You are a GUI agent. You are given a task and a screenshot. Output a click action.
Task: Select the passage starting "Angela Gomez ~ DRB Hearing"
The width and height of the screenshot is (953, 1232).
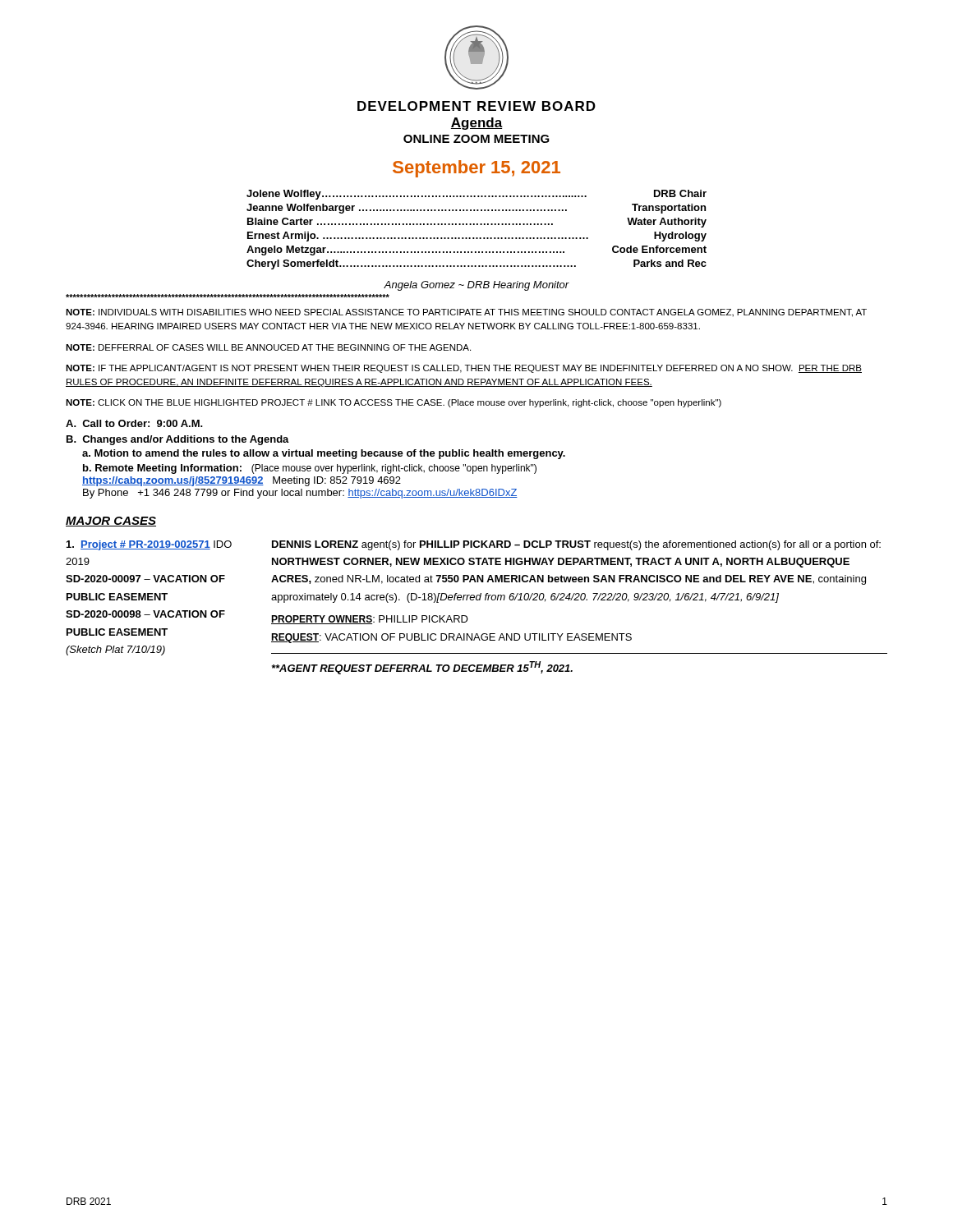(476, 285)
